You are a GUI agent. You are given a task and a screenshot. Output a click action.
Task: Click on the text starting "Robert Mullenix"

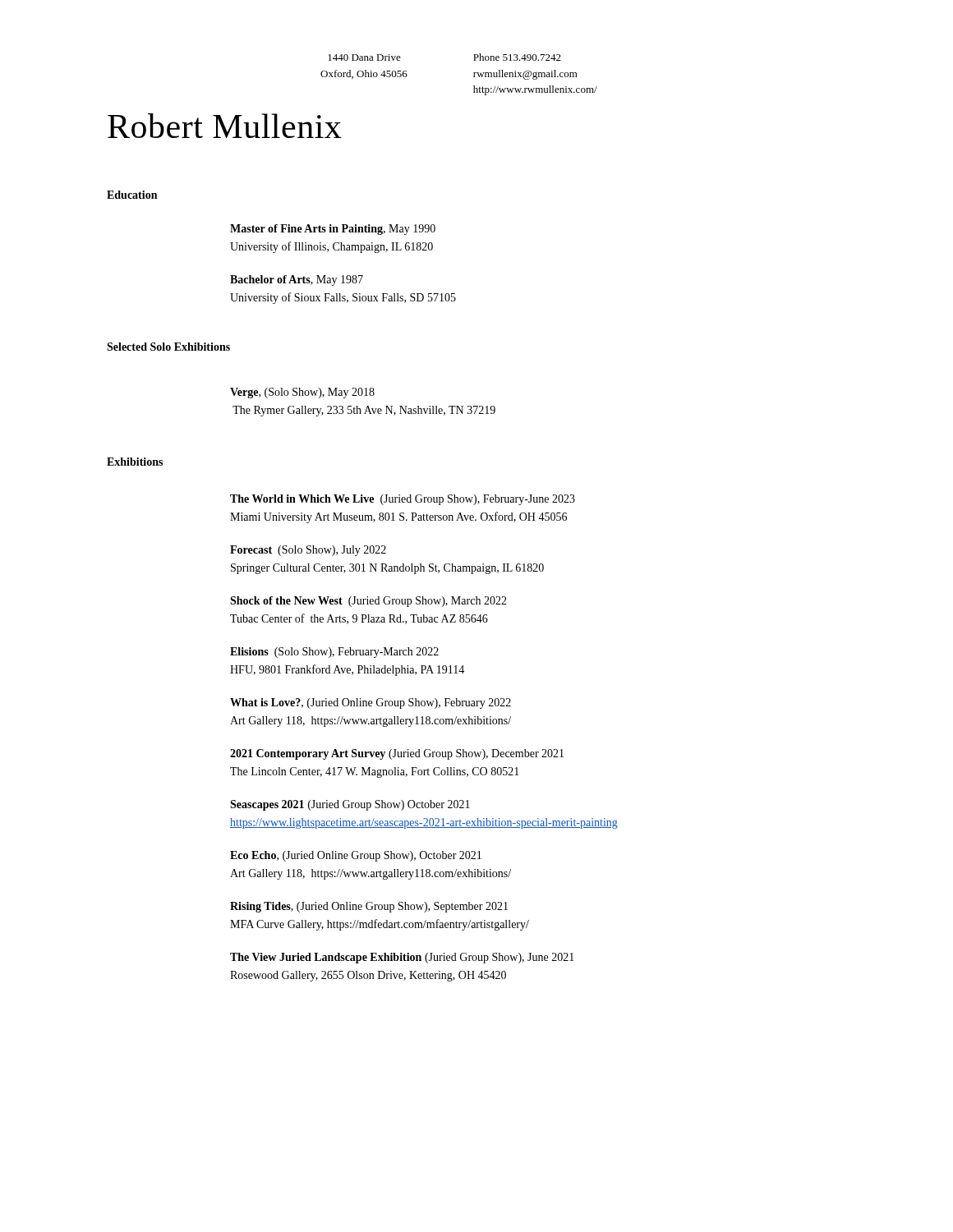click(224, 126)
